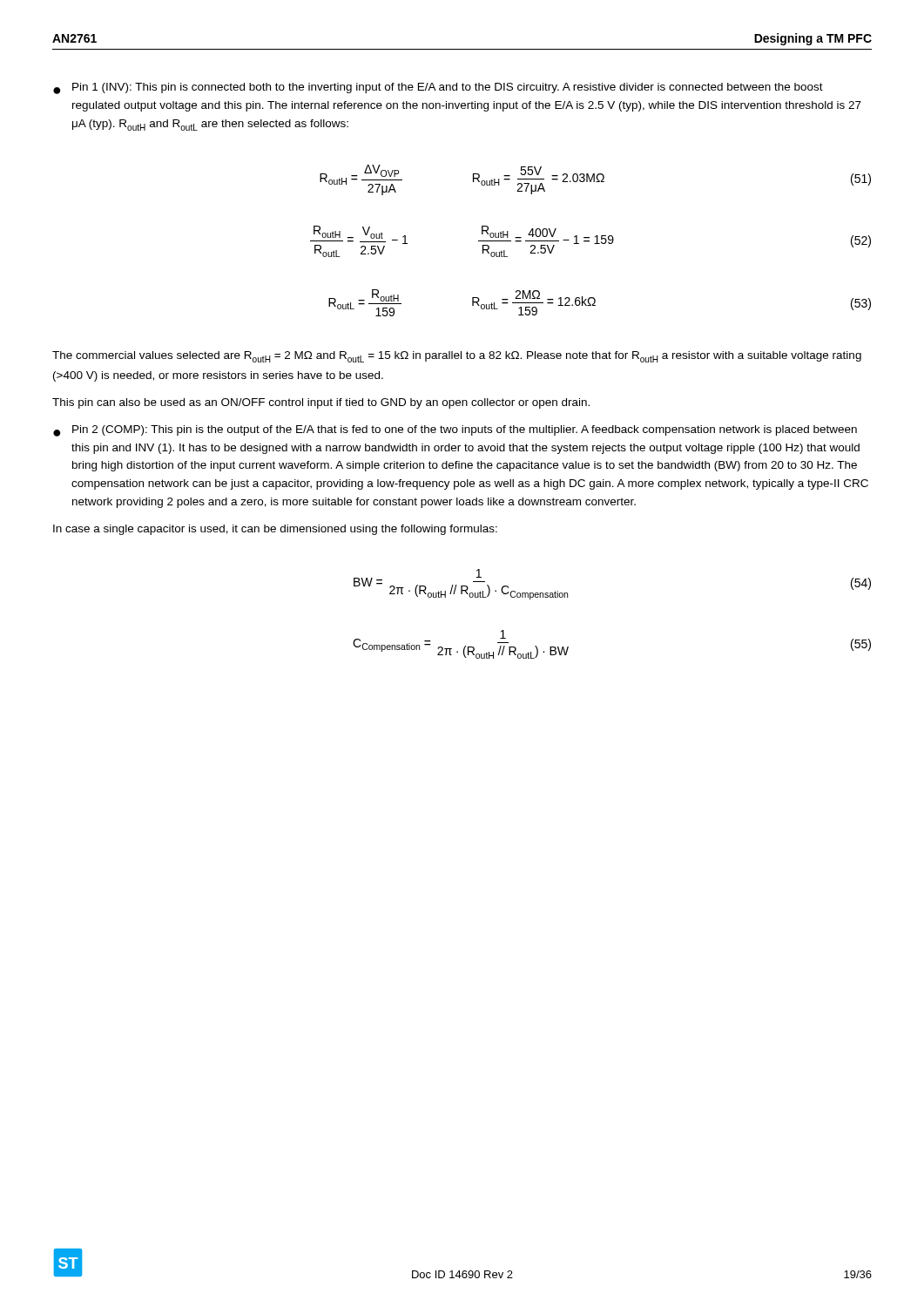Click on the formula that says "BW = 1 2π"

[x=475, y=582]
